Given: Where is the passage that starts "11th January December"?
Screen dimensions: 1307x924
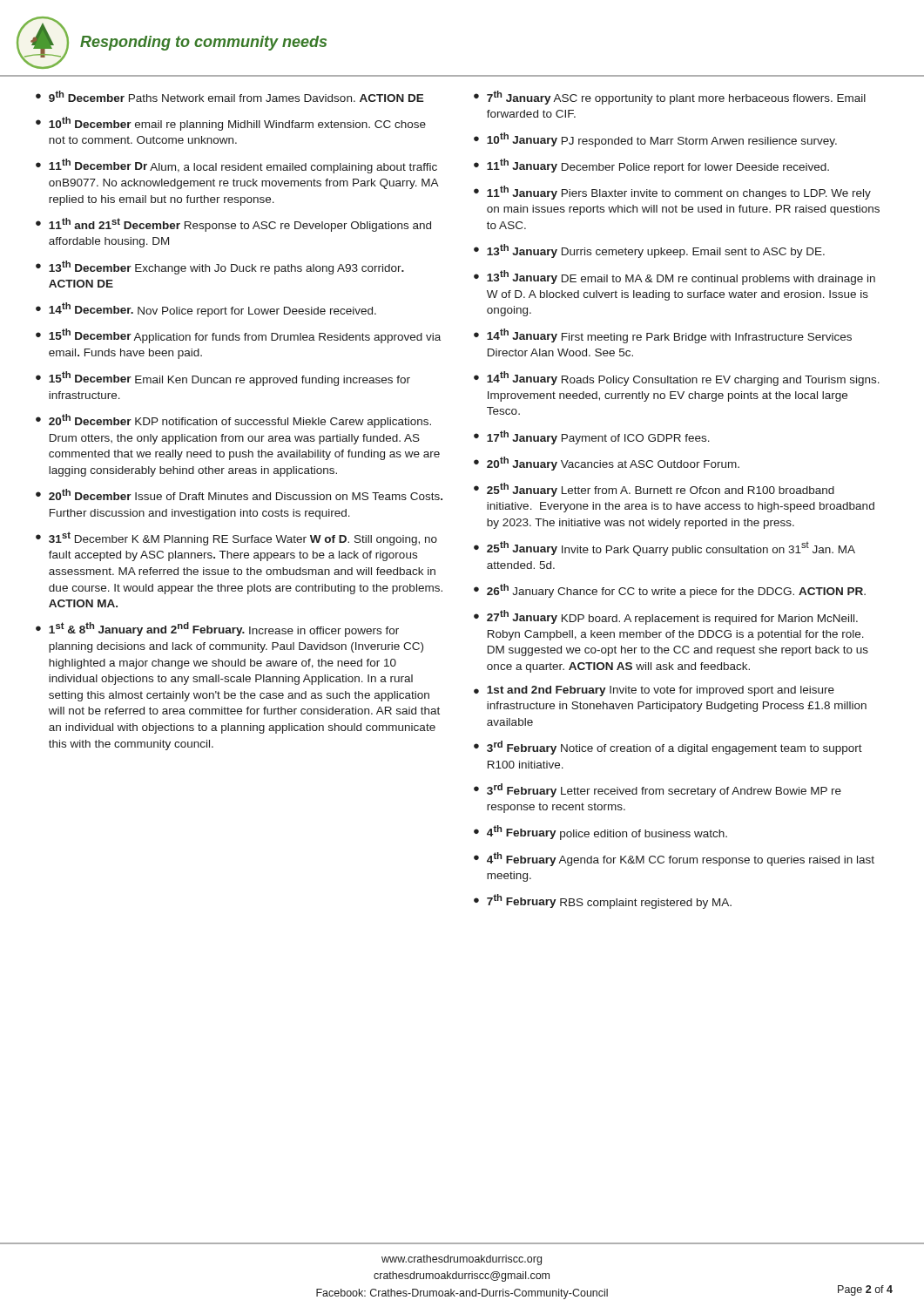Looking at the screenshot, I should coord(658,165).
